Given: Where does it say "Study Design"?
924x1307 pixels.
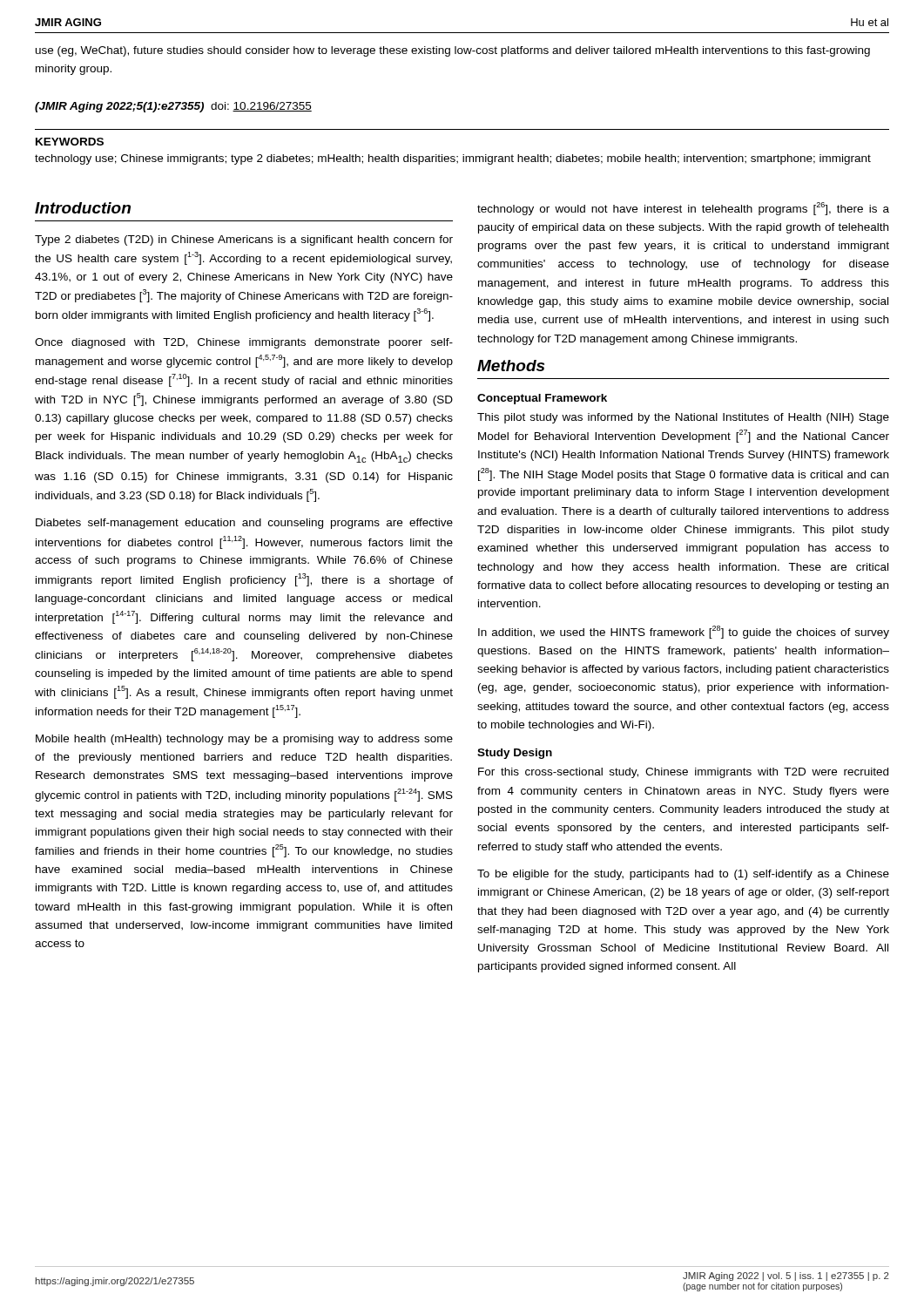Looking at the screenshot, I should 515,753.
